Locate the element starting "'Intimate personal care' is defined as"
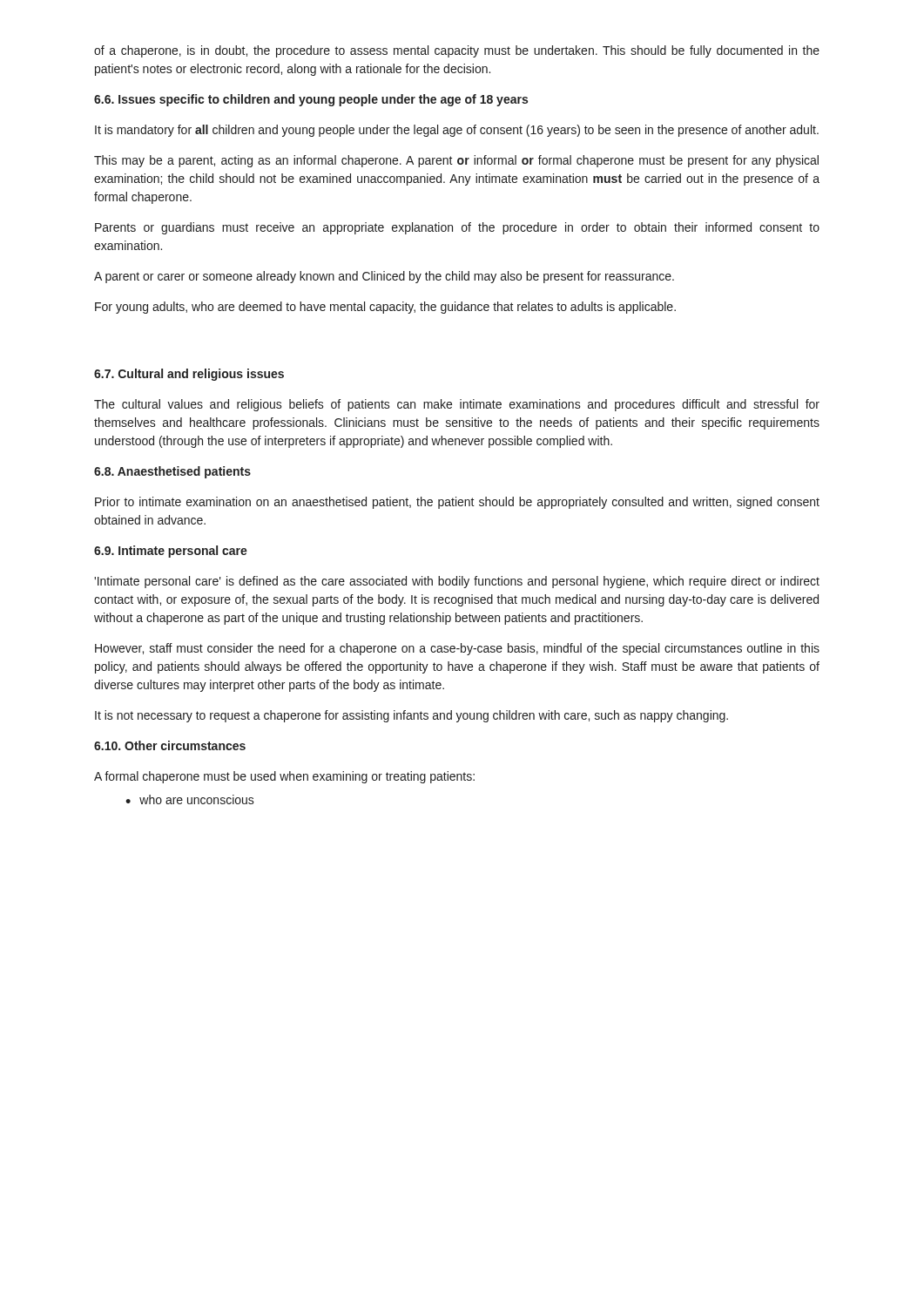924x1307 pixels. click(x=457, y=600)
